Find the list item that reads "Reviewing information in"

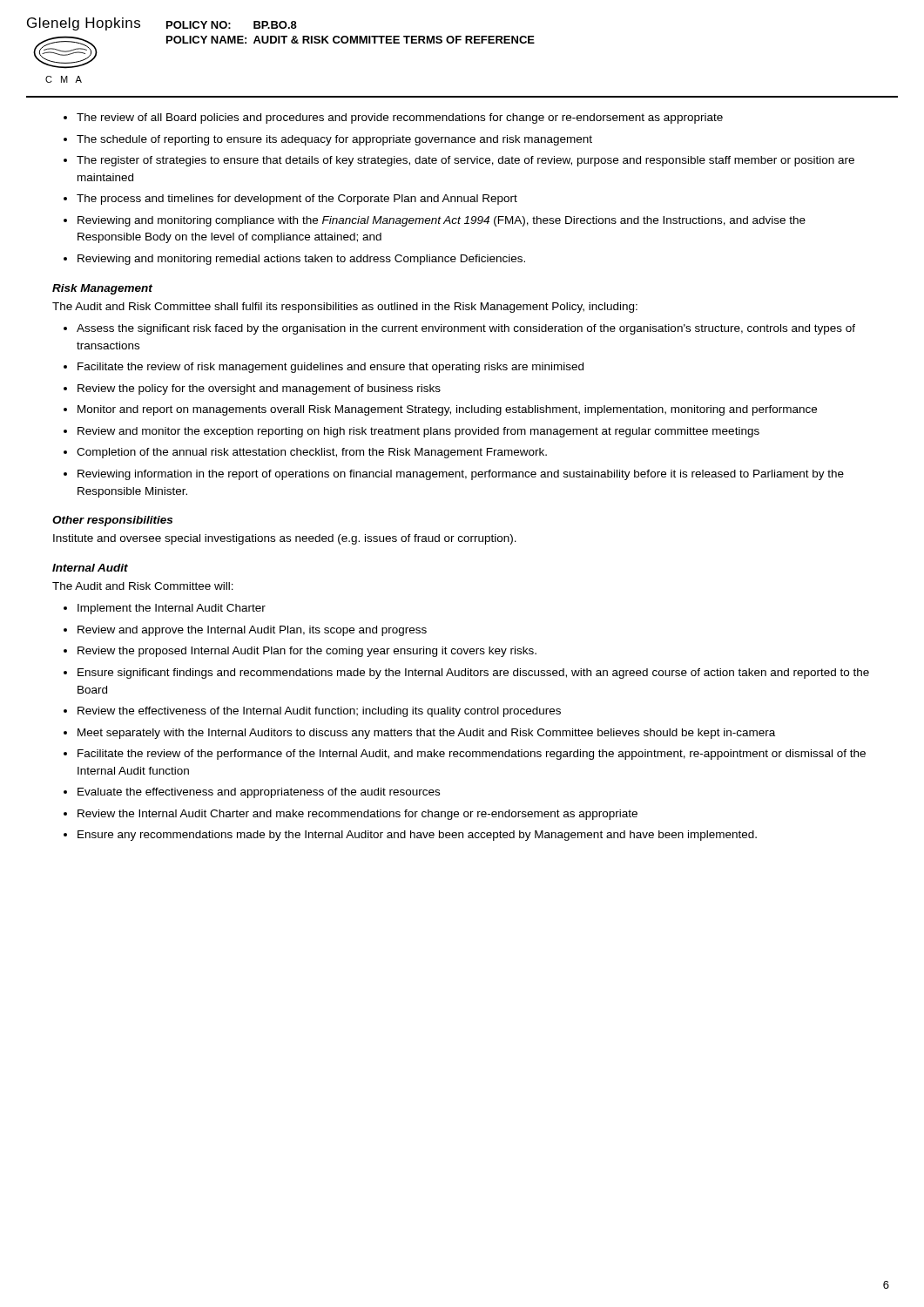(x=460, y=482)
